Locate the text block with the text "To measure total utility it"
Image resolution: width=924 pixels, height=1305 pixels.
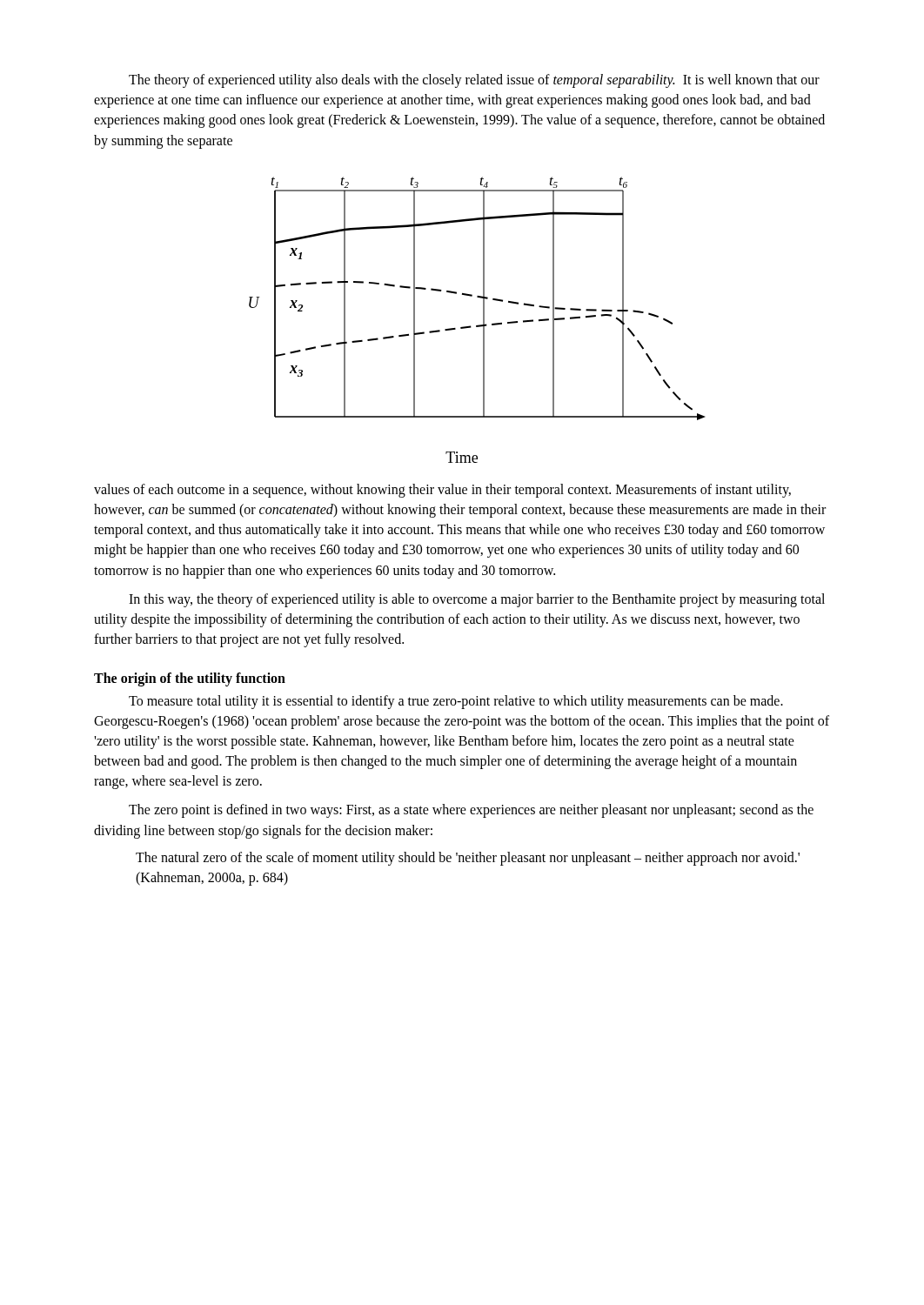point(462,741)
